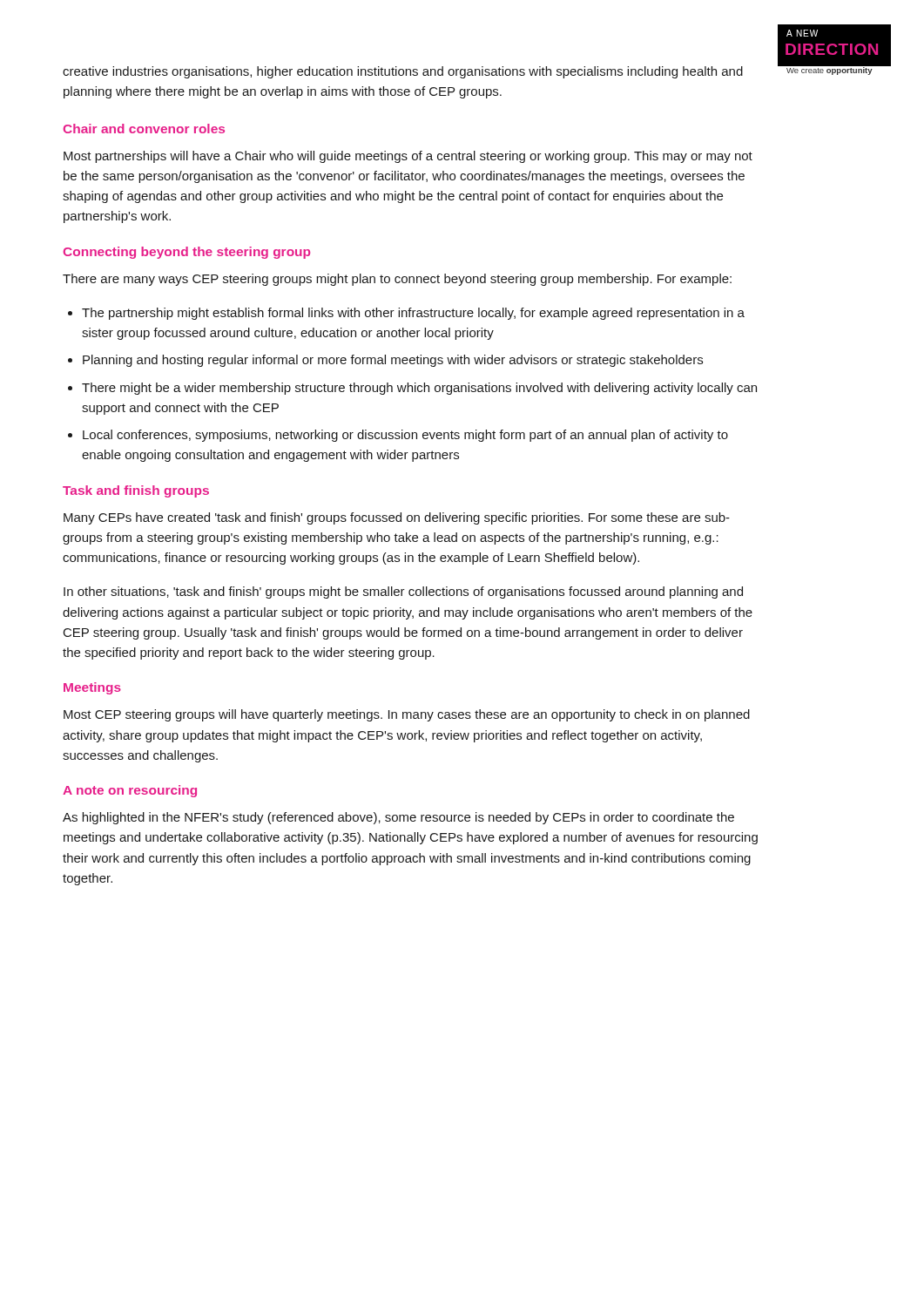This screenshot has height=1307, width=924.
Task: Click on the block starting "Many CEPs have created 'task and finish'"
Action: pyautogui.click(x=396, y=537)
